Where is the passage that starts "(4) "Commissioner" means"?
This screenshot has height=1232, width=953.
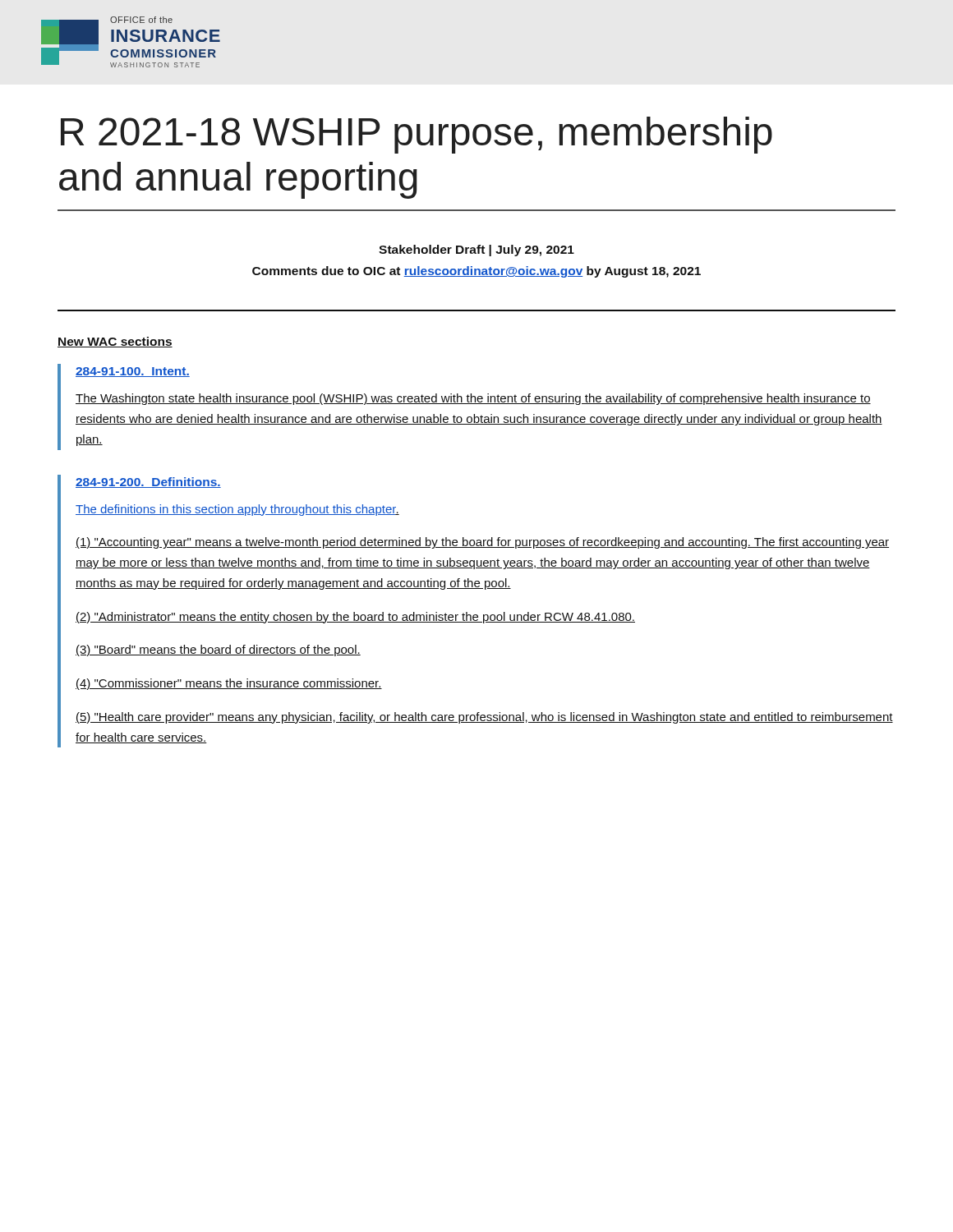click(x=229, y=684)
